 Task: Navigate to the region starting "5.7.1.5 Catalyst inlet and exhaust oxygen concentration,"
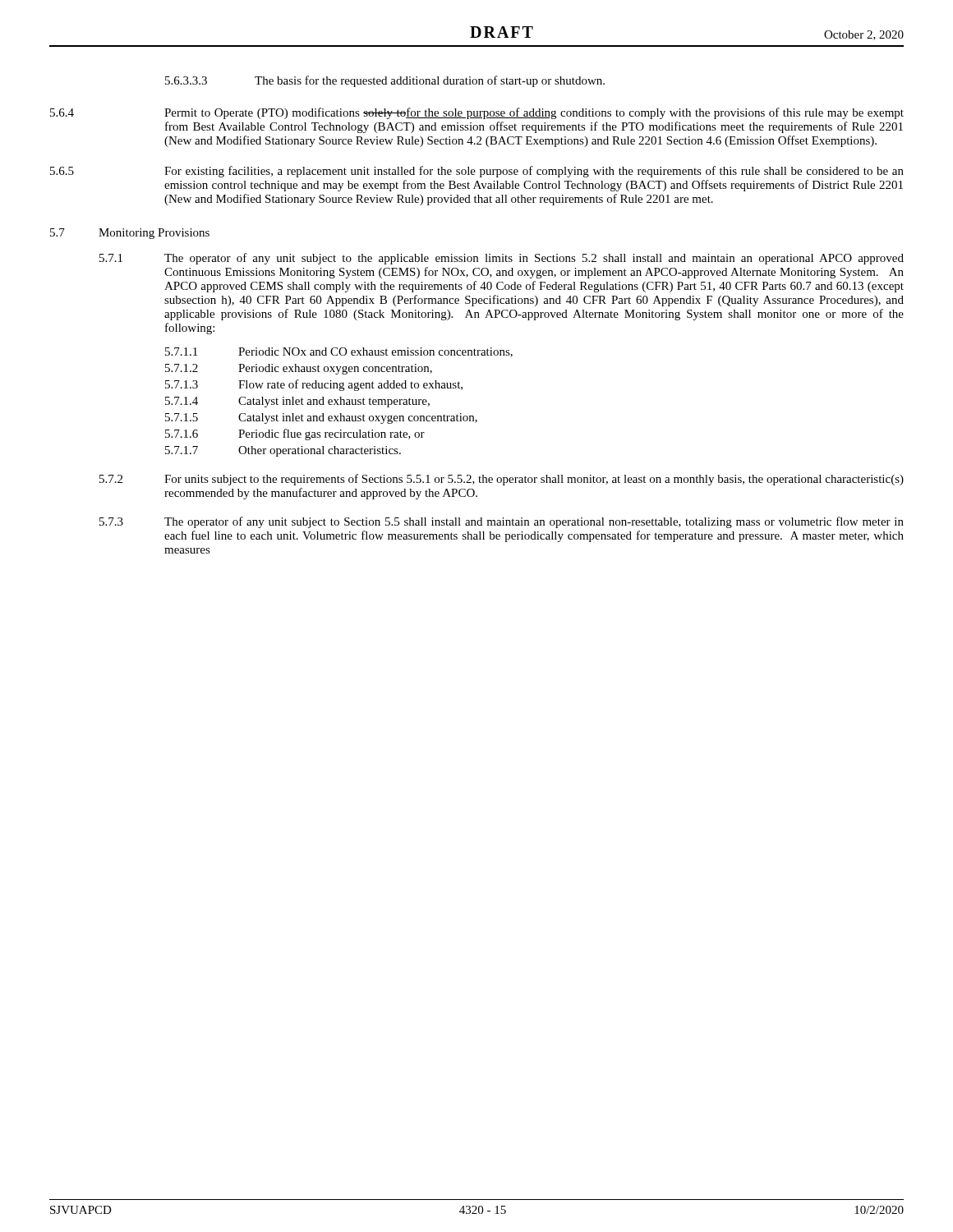point(321,418)
